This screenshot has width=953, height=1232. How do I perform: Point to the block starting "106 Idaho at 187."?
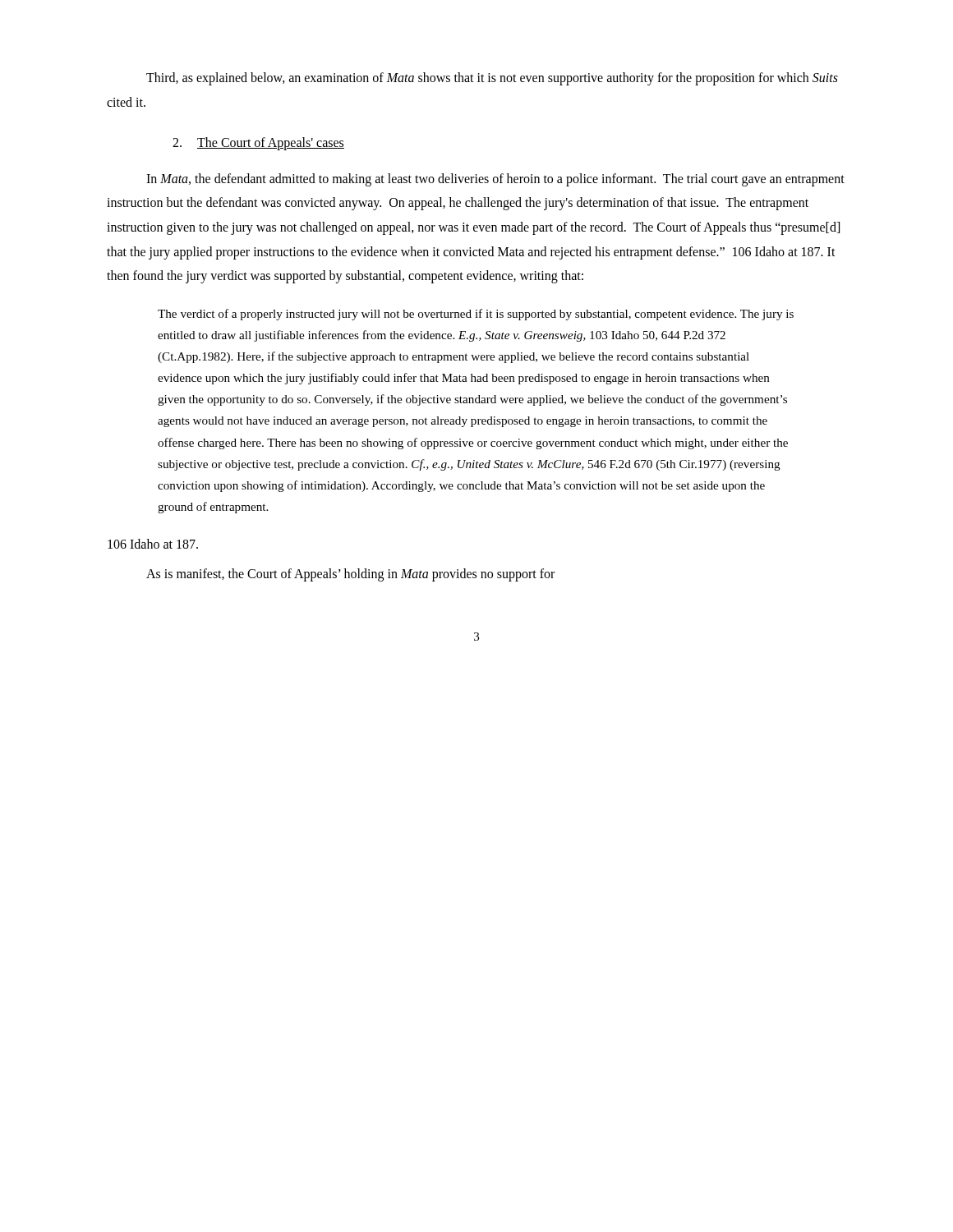(x=153, y=544)
